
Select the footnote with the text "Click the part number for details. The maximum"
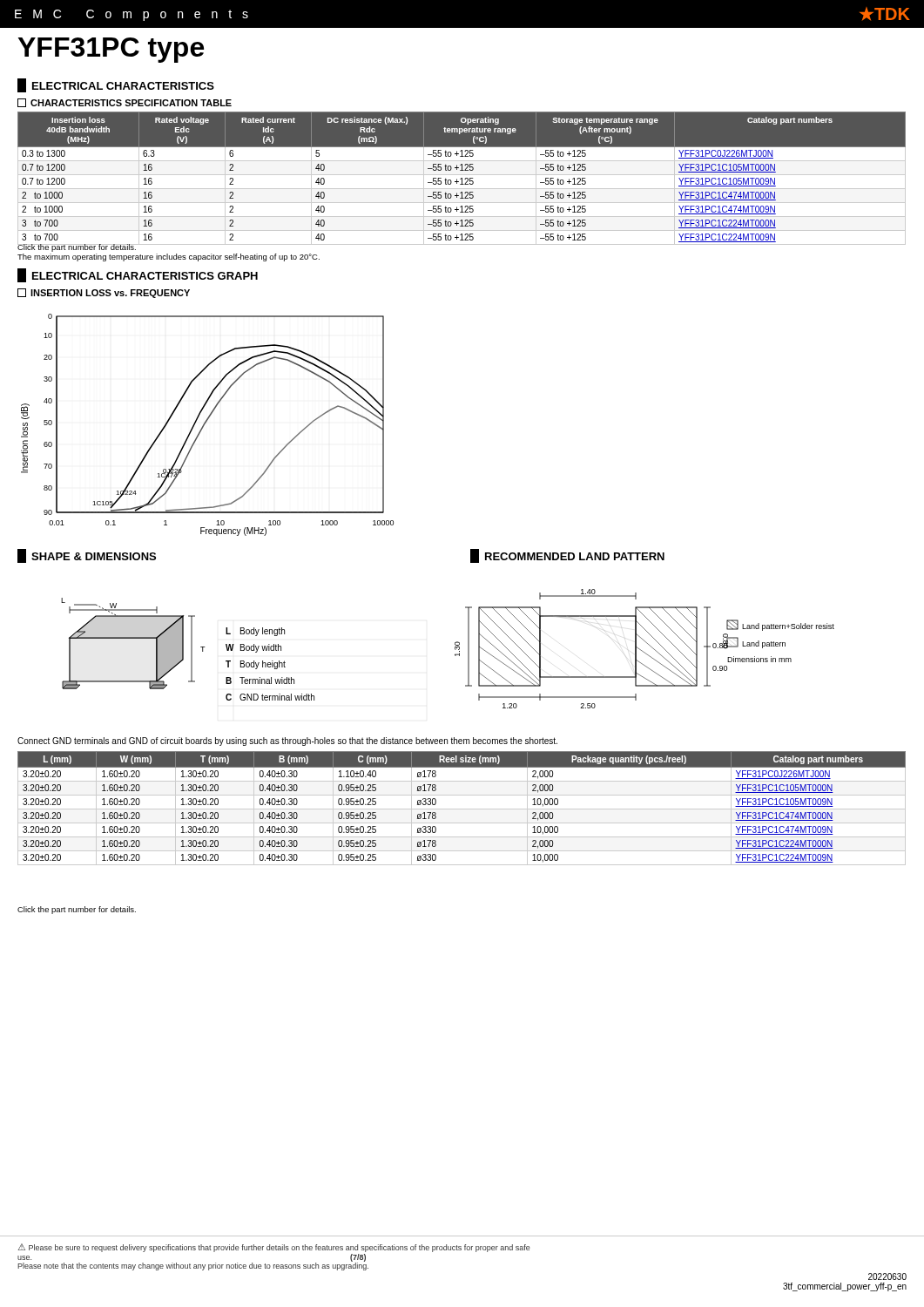tap(169, 252)
